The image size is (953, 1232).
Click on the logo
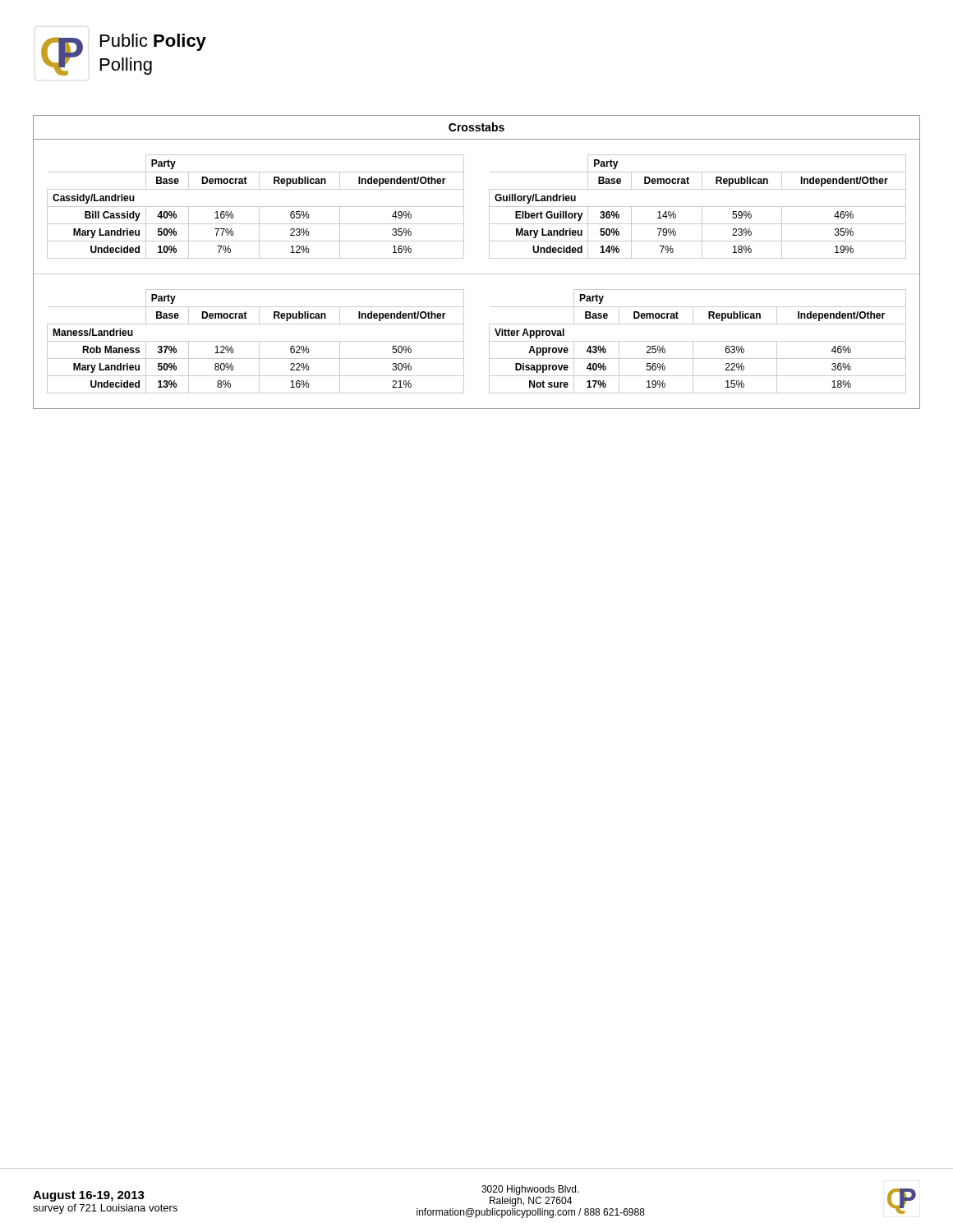120,53
